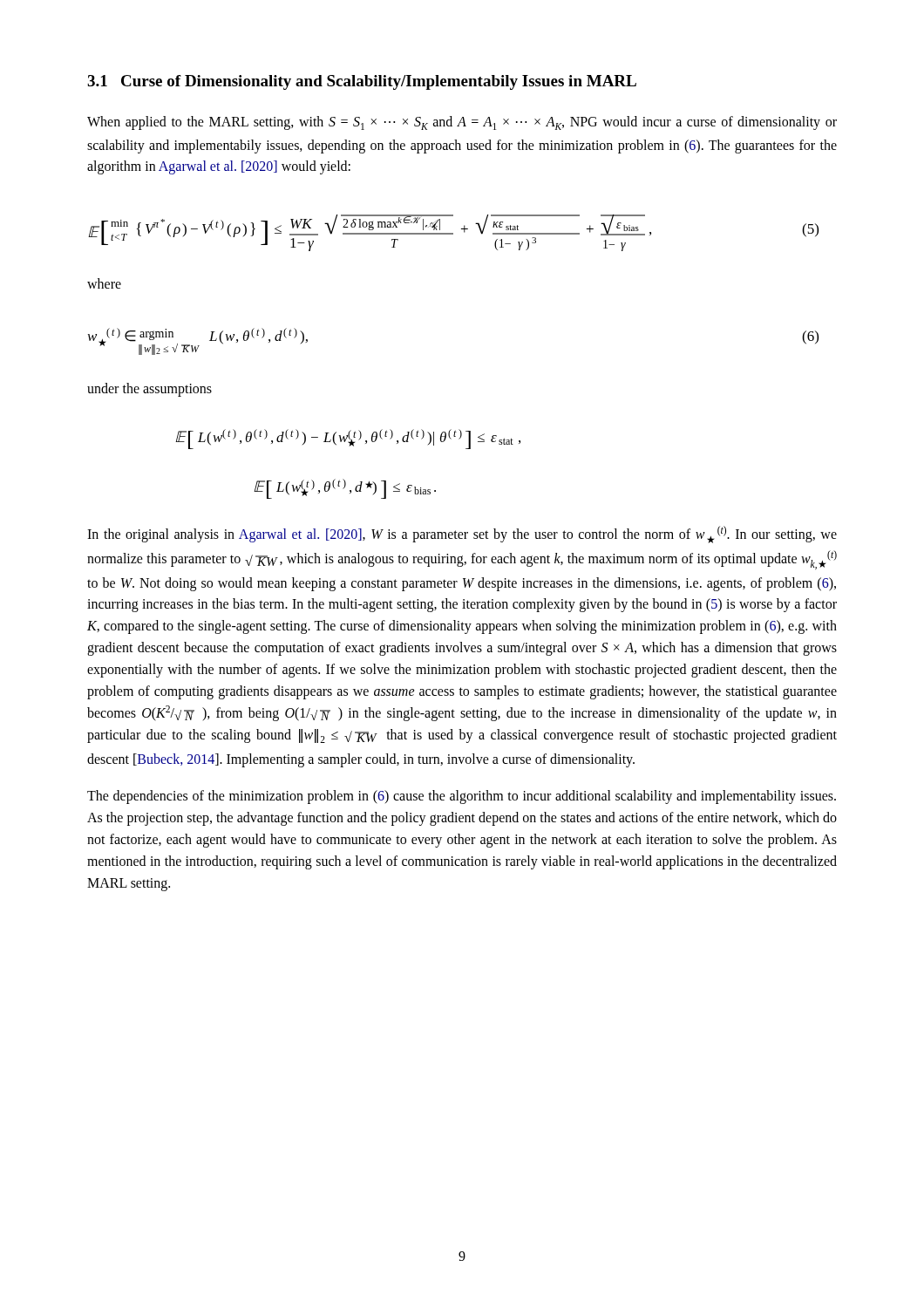
Task: Point to the block beginning "The dependencies of"
Action: [x=462, y=839]
